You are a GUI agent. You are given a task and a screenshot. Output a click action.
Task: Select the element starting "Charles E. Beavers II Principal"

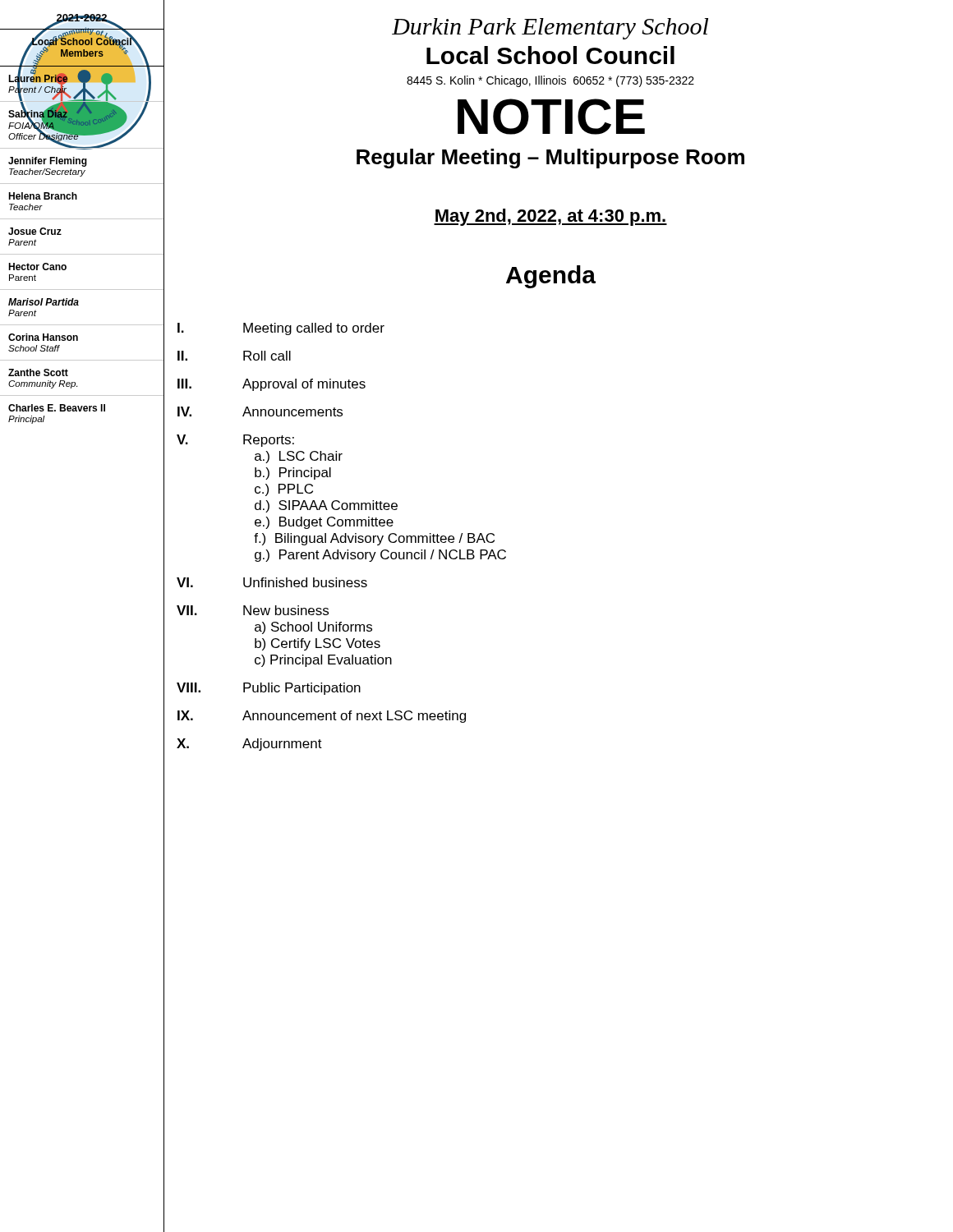click(x=82, y=413)
